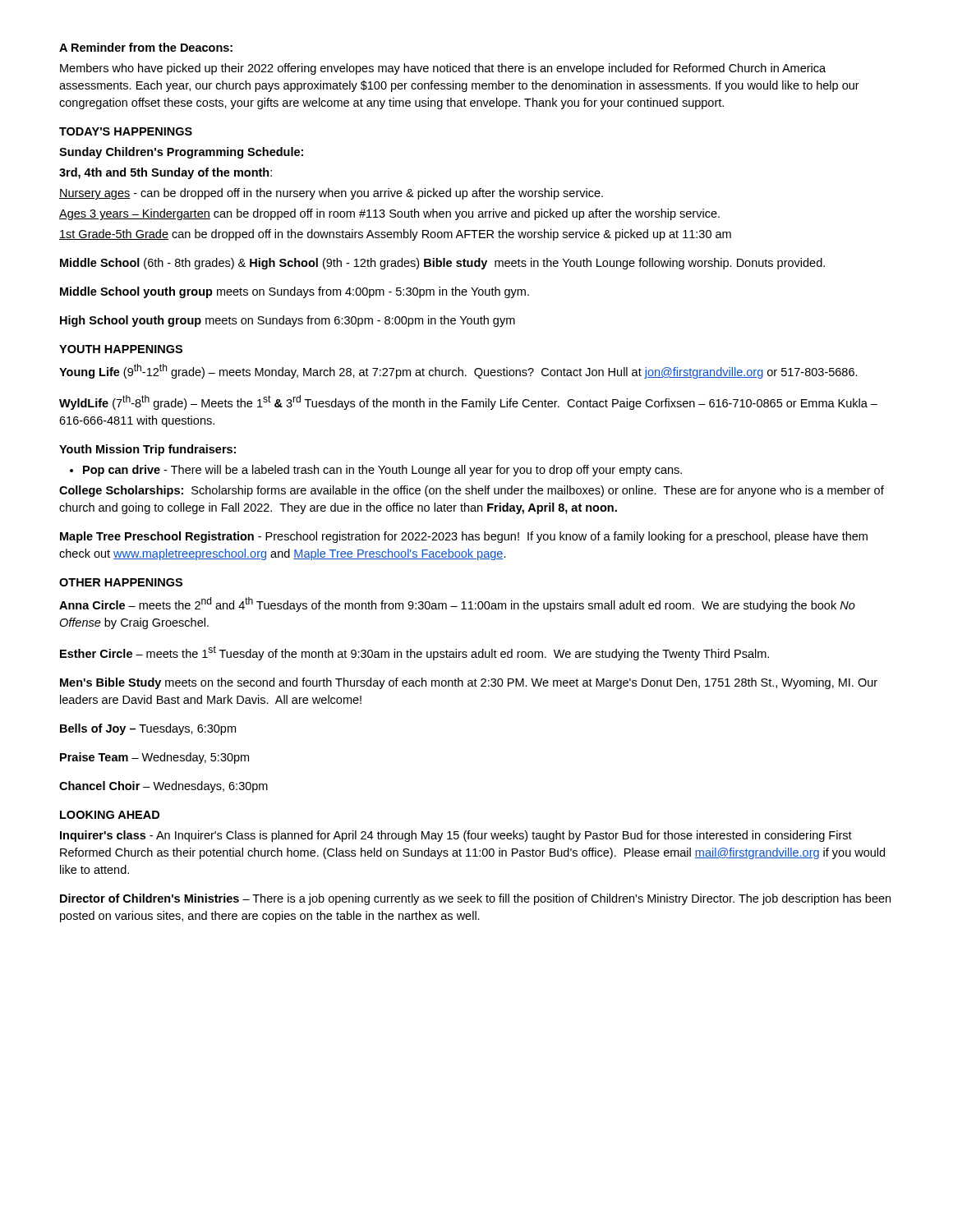
Task: Locate the block of text that opens with "Esther Circle – meets"
Action: [476, 653]
